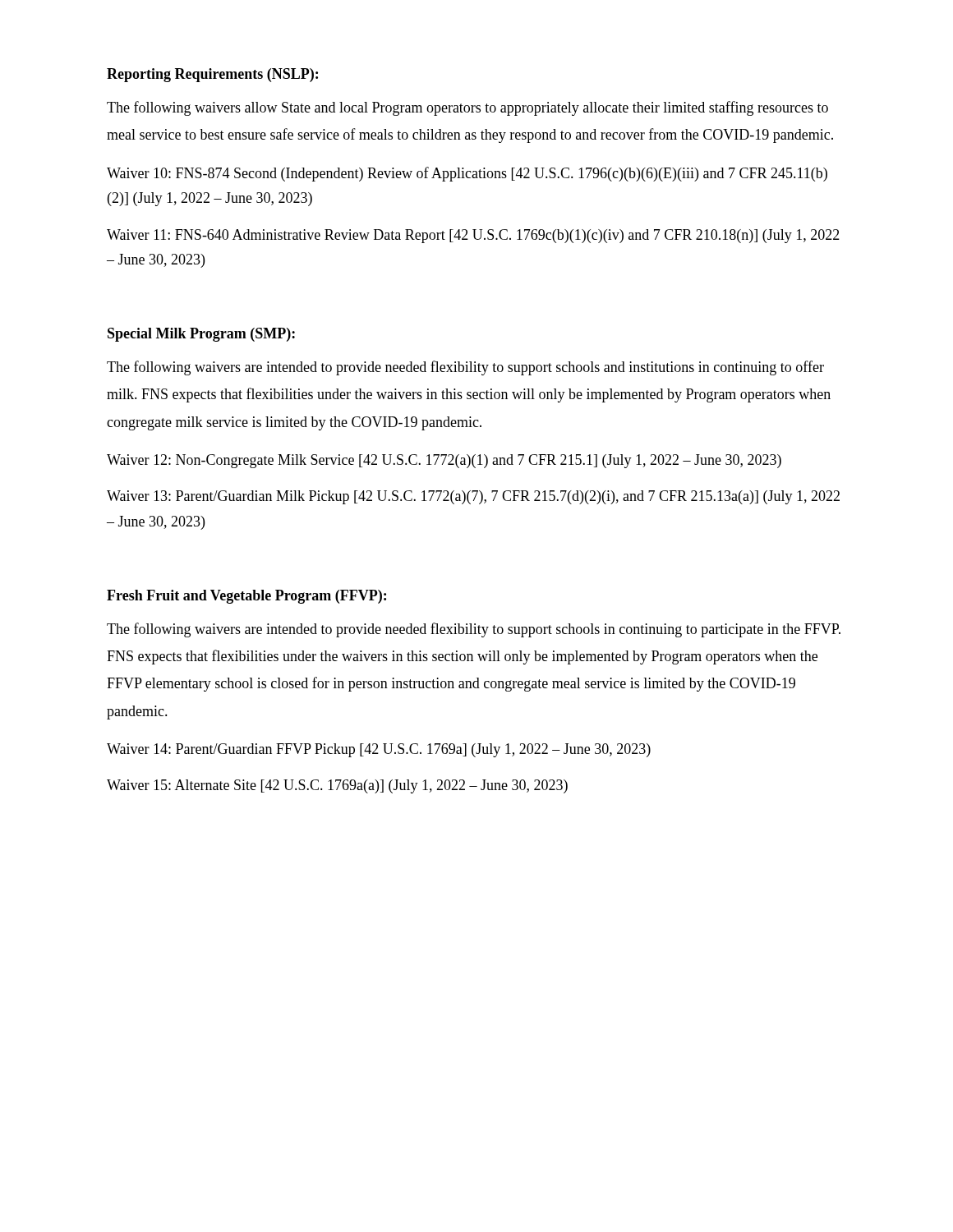
Task: Select the section header with the text "Reporting Requirements (NSLP):"
Action: (x=213, y=74)
